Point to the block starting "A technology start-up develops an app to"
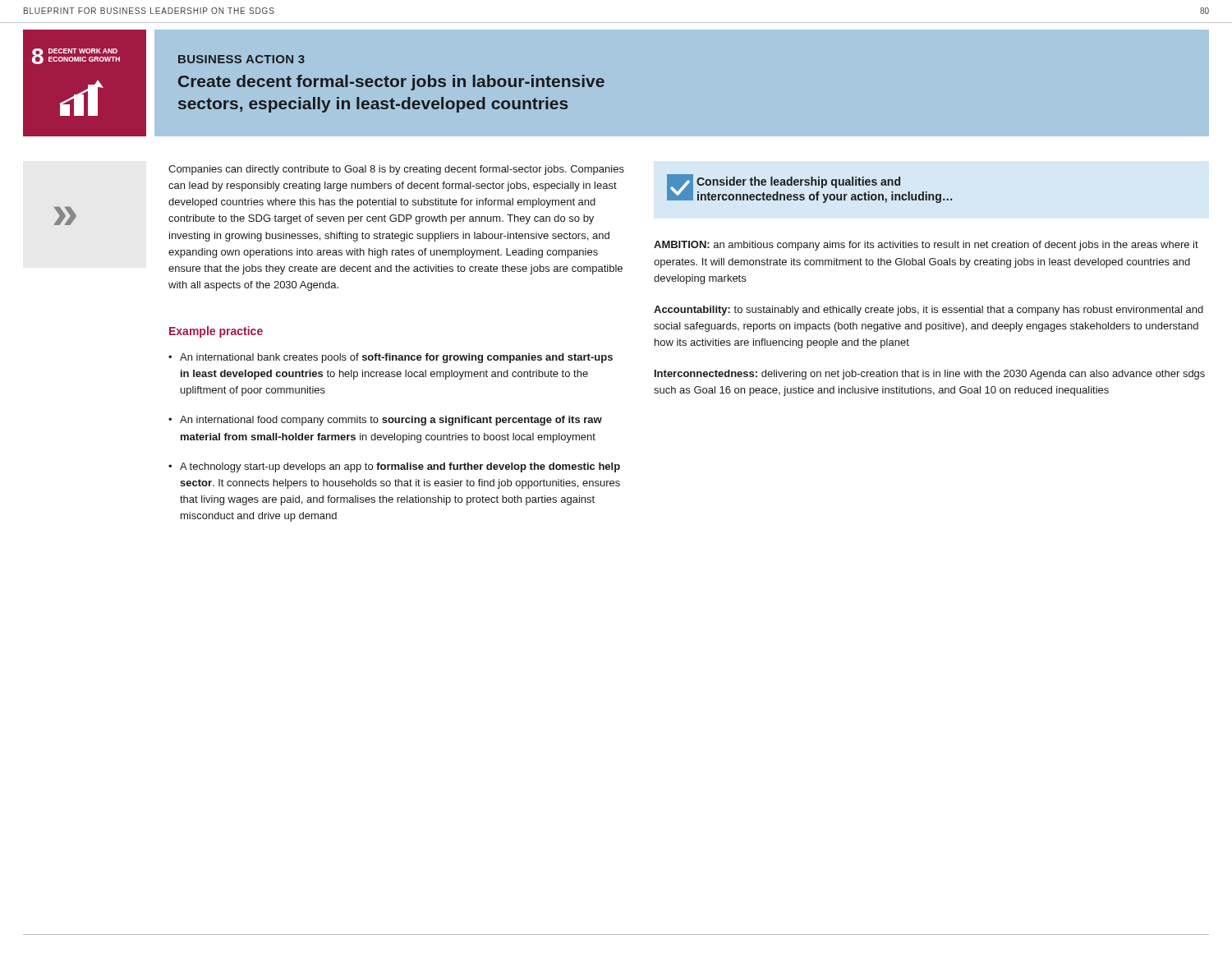The image size is (1232, 953). coord(400,491)
